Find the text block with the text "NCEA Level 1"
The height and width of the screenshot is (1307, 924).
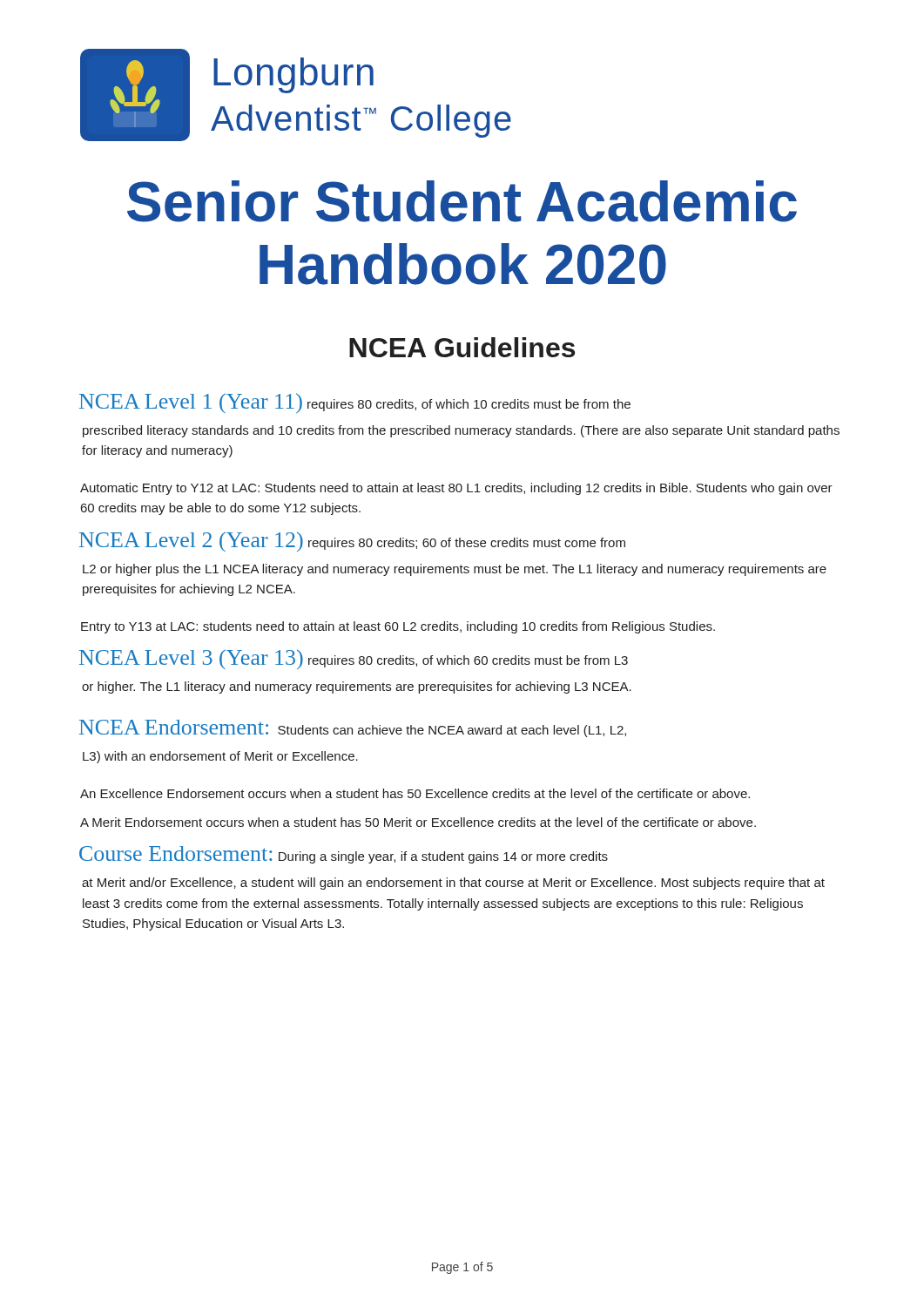pyautogui.click(x=462, y=424)
